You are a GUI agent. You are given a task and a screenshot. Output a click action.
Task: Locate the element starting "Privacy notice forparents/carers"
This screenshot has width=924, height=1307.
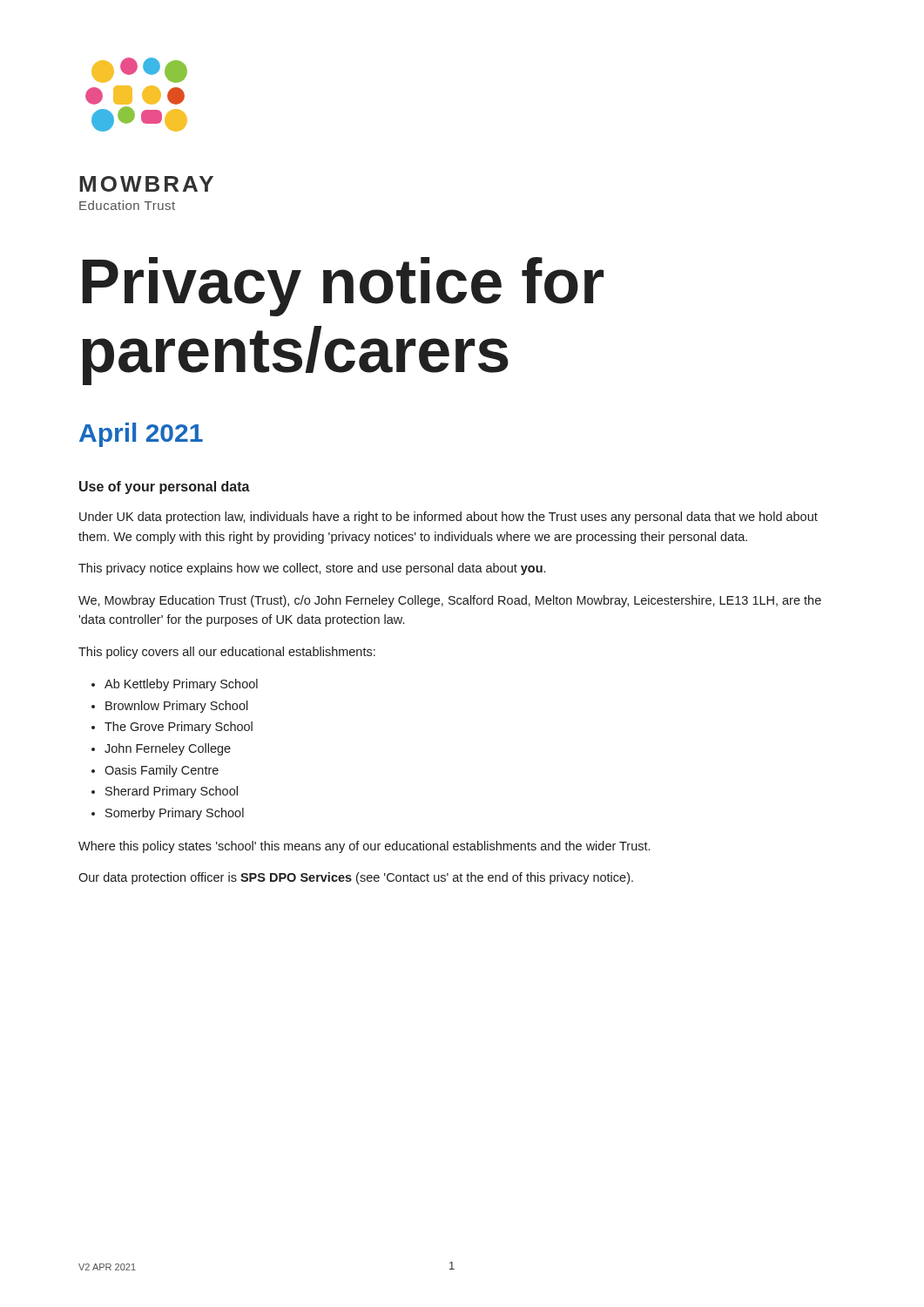(341, 316)
